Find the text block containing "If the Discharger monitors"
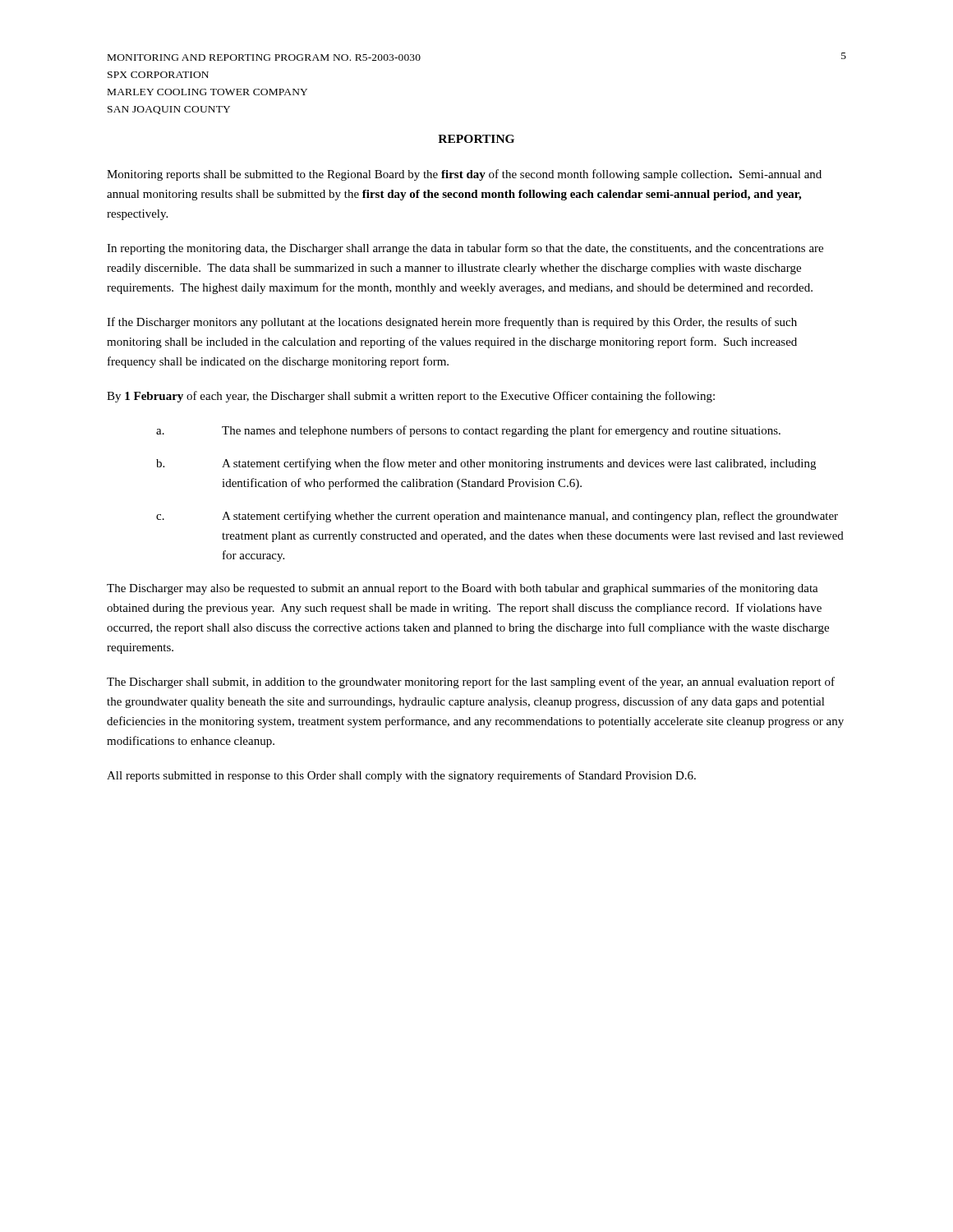The image size is (953, 1232). pos(452,342)
